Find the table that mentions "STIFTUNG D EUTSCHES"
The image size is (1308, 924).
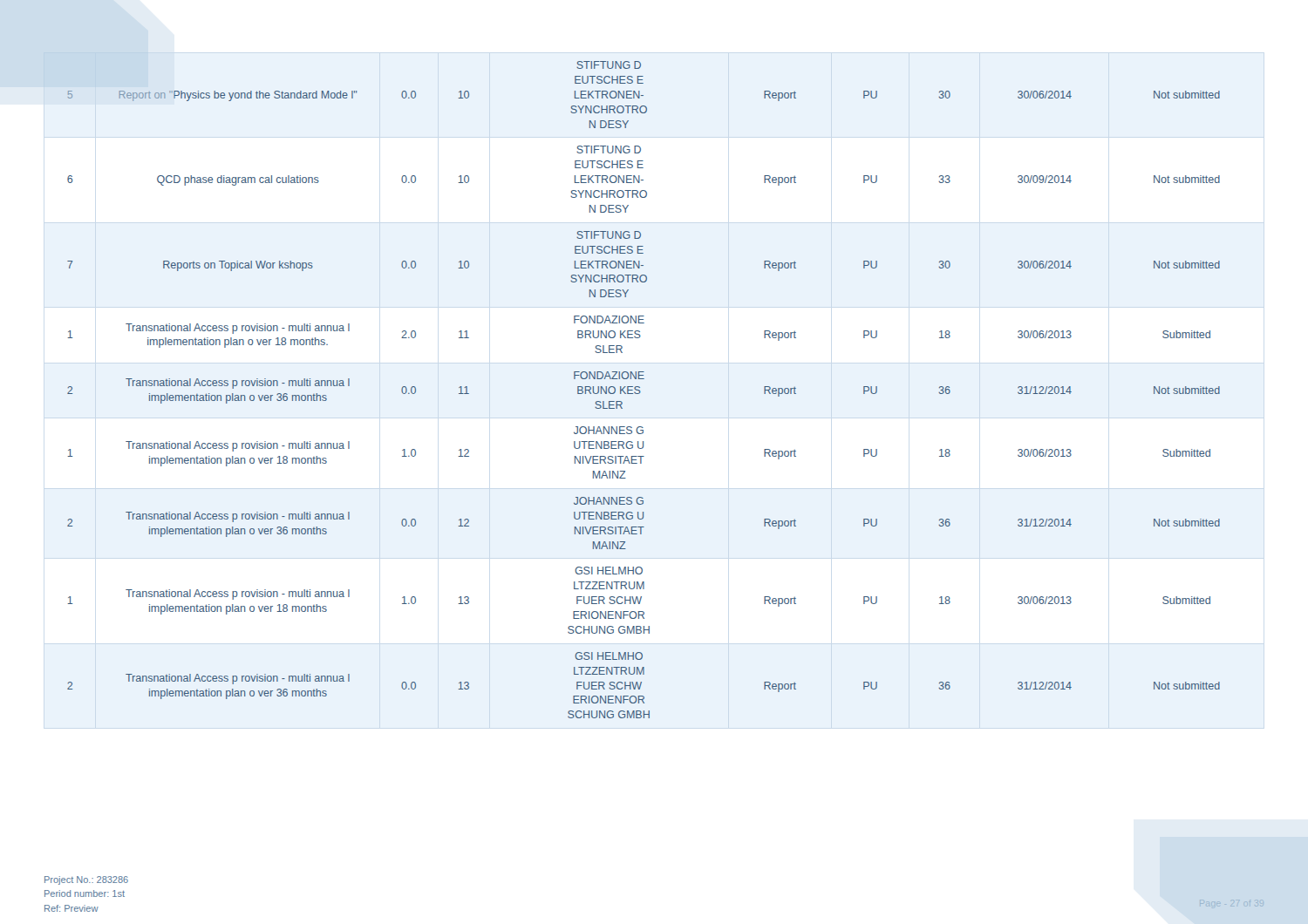pyautogui.click(x=654, y=453)
